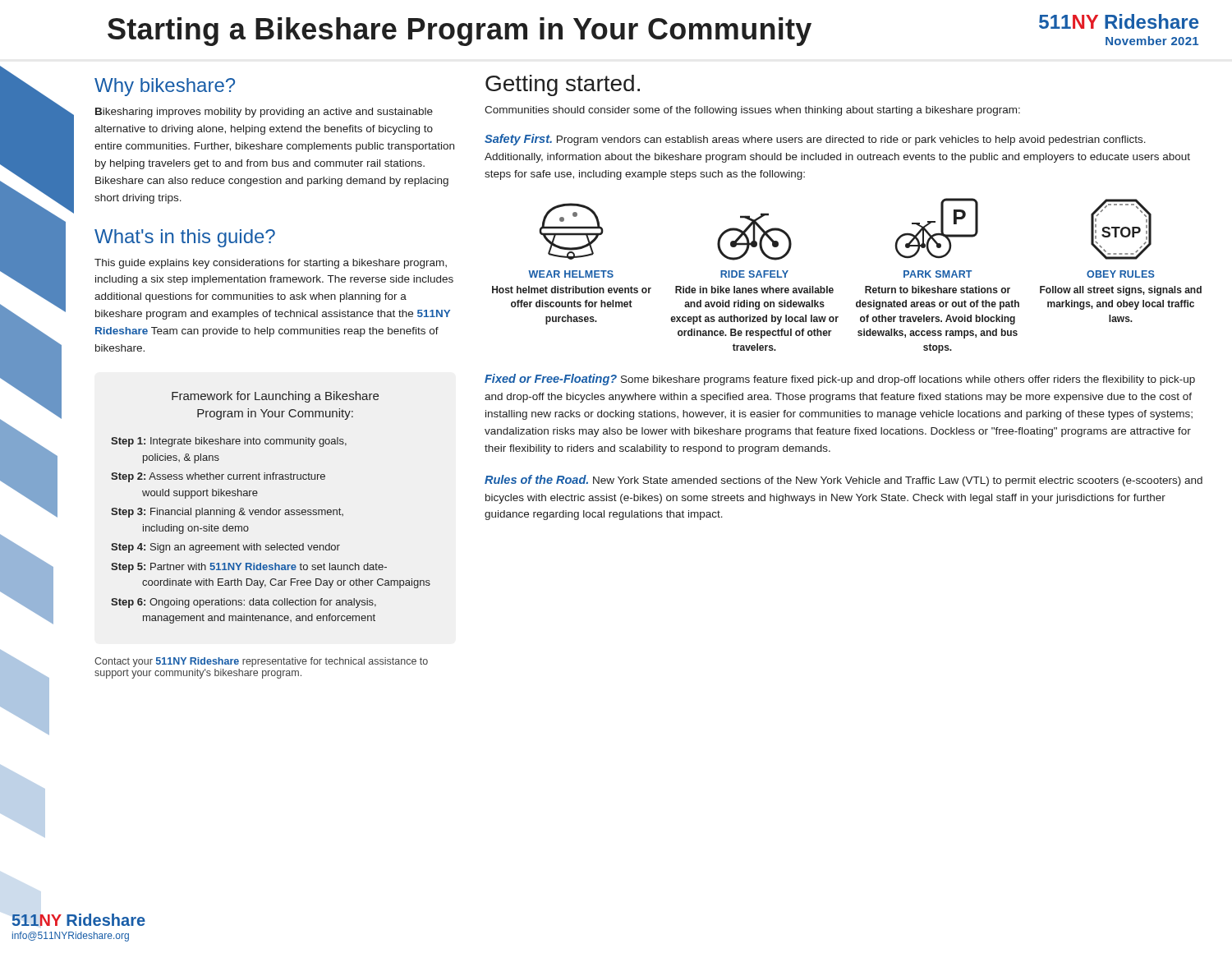Click on the text starting "Step 5: Partner with"
This screenshot has height=953, width=1232.
271,575
